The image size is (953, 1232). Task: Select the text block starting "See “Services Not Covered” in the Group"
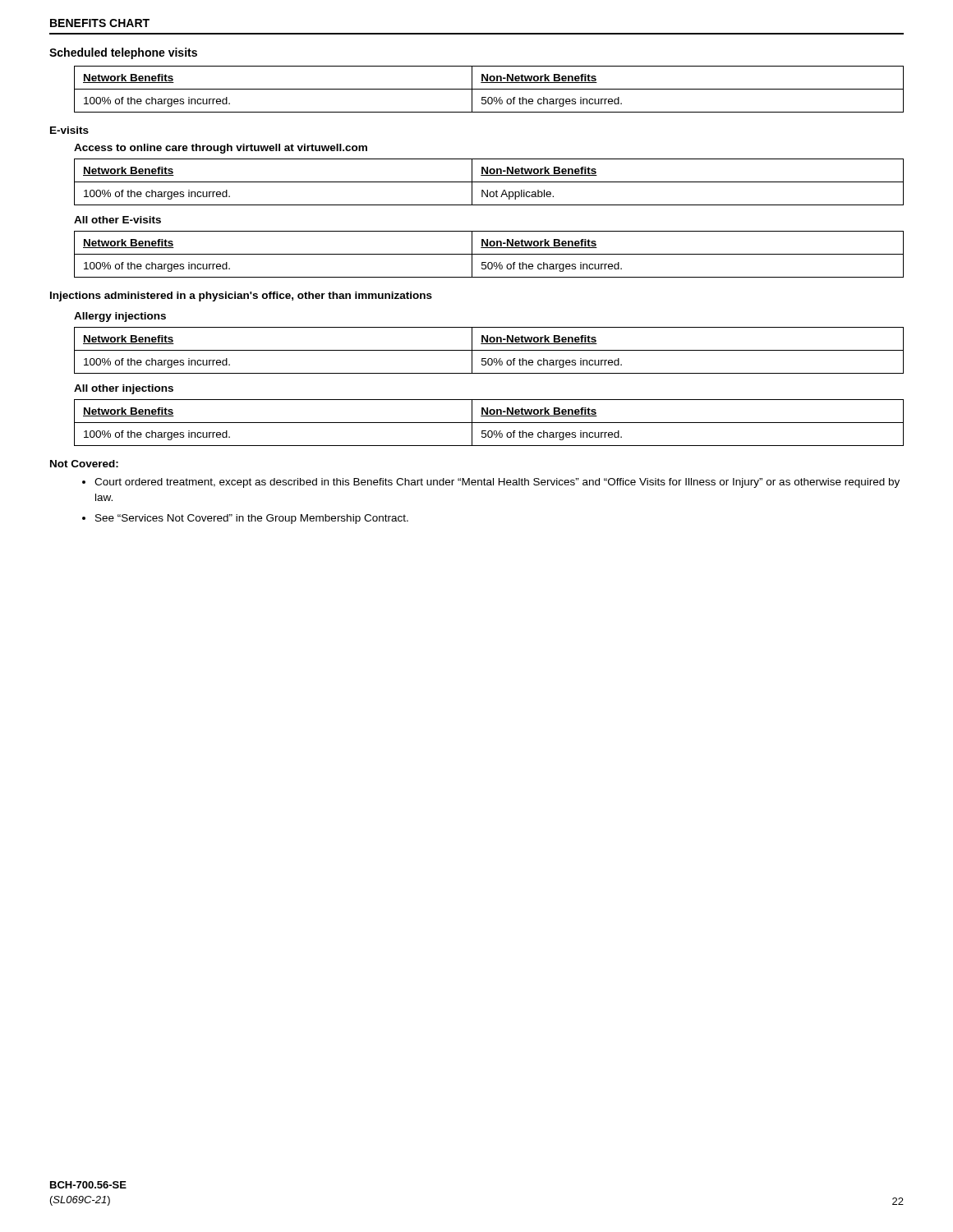click(x=252, y=518)
